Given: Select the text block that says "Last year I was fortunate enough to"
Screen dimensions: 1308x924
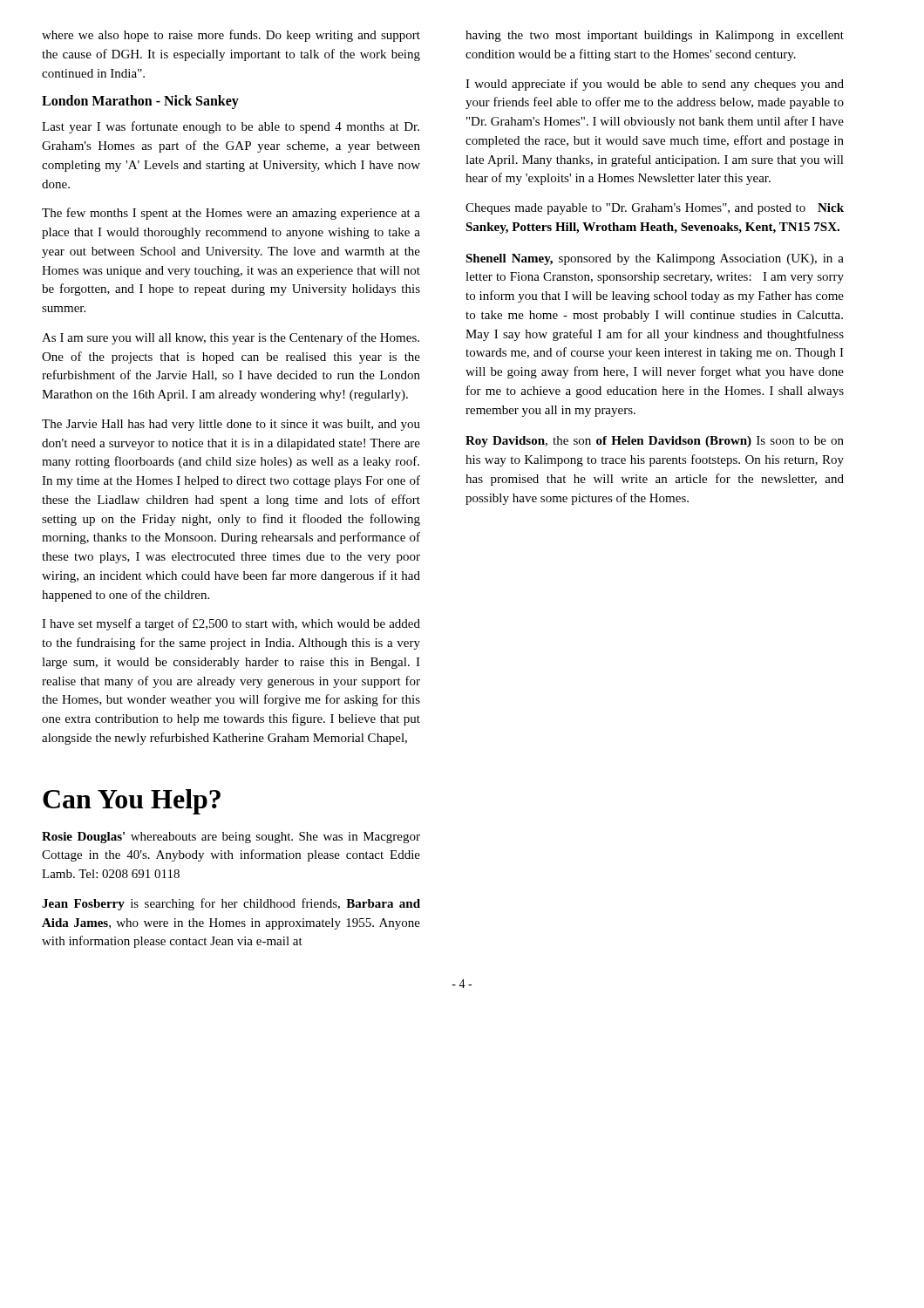Looking at the screenshot, I should coord(231,433).
